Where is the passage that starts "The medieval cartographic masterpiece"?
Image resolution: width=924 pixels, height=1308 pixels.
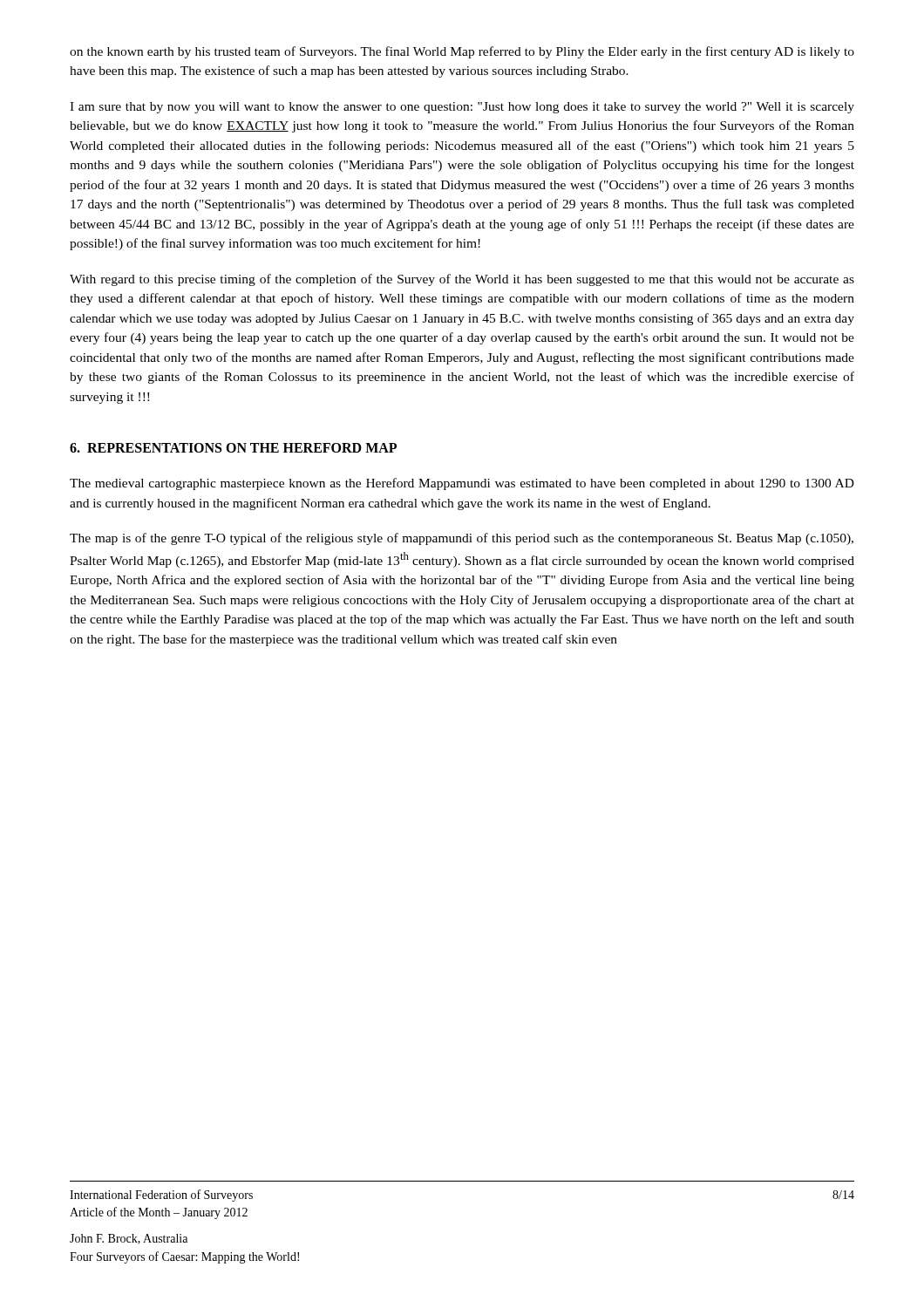click(x=462, y=493)
